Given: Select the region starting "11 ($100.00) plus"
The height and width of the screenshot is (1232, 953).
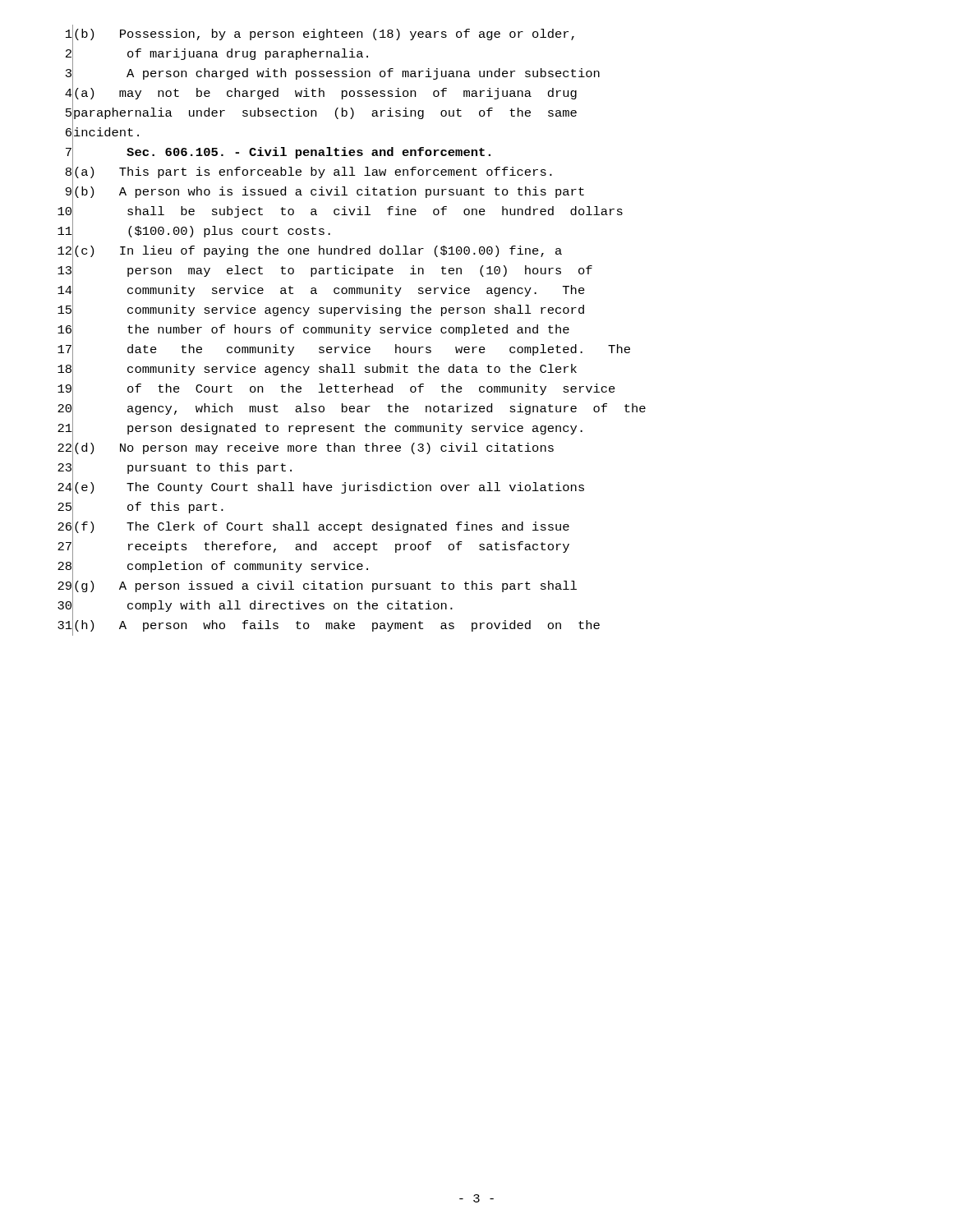Looking at the screenshot, I should click(x=194, y=232).
